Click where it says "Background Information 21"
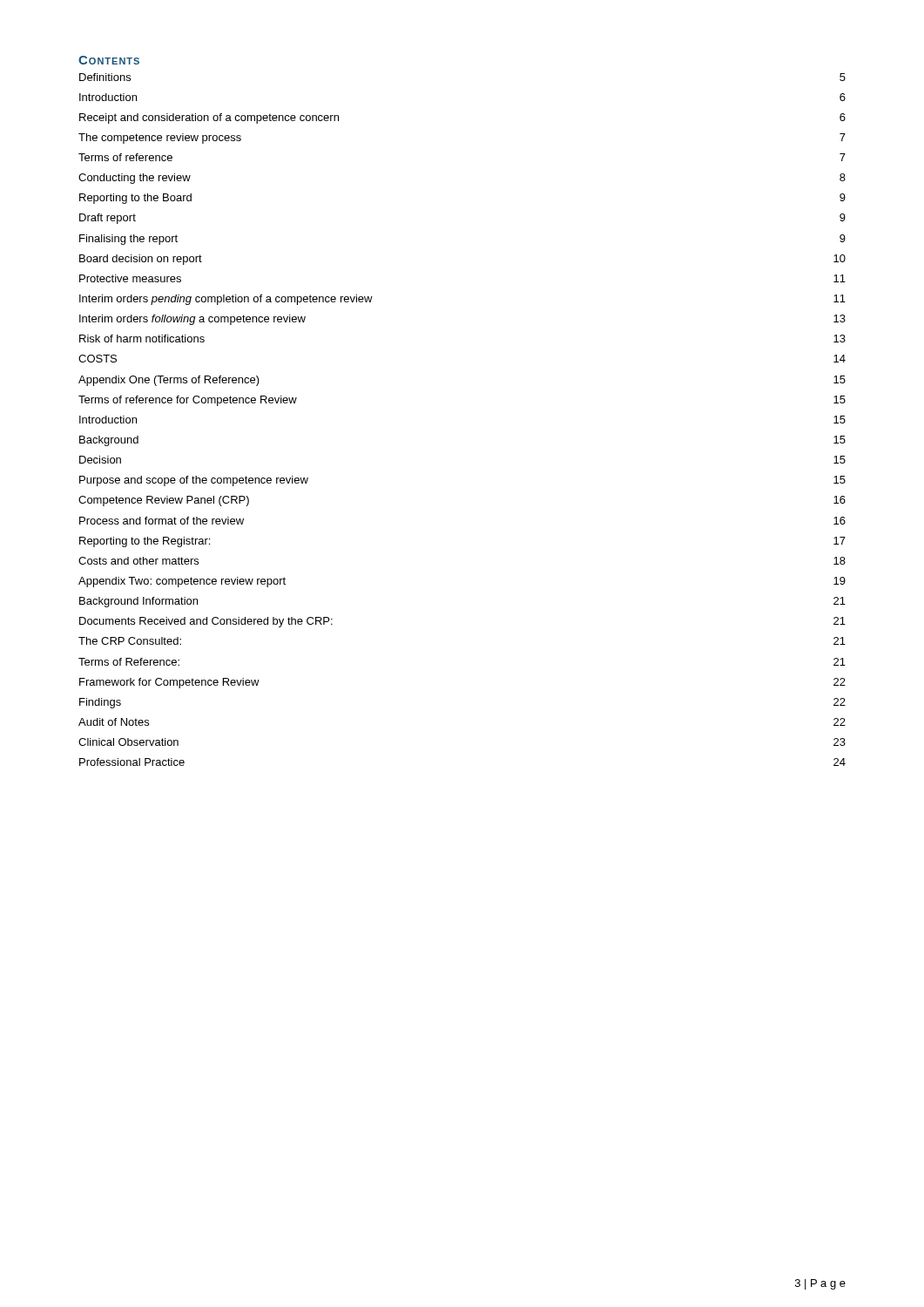 [137, 602]
